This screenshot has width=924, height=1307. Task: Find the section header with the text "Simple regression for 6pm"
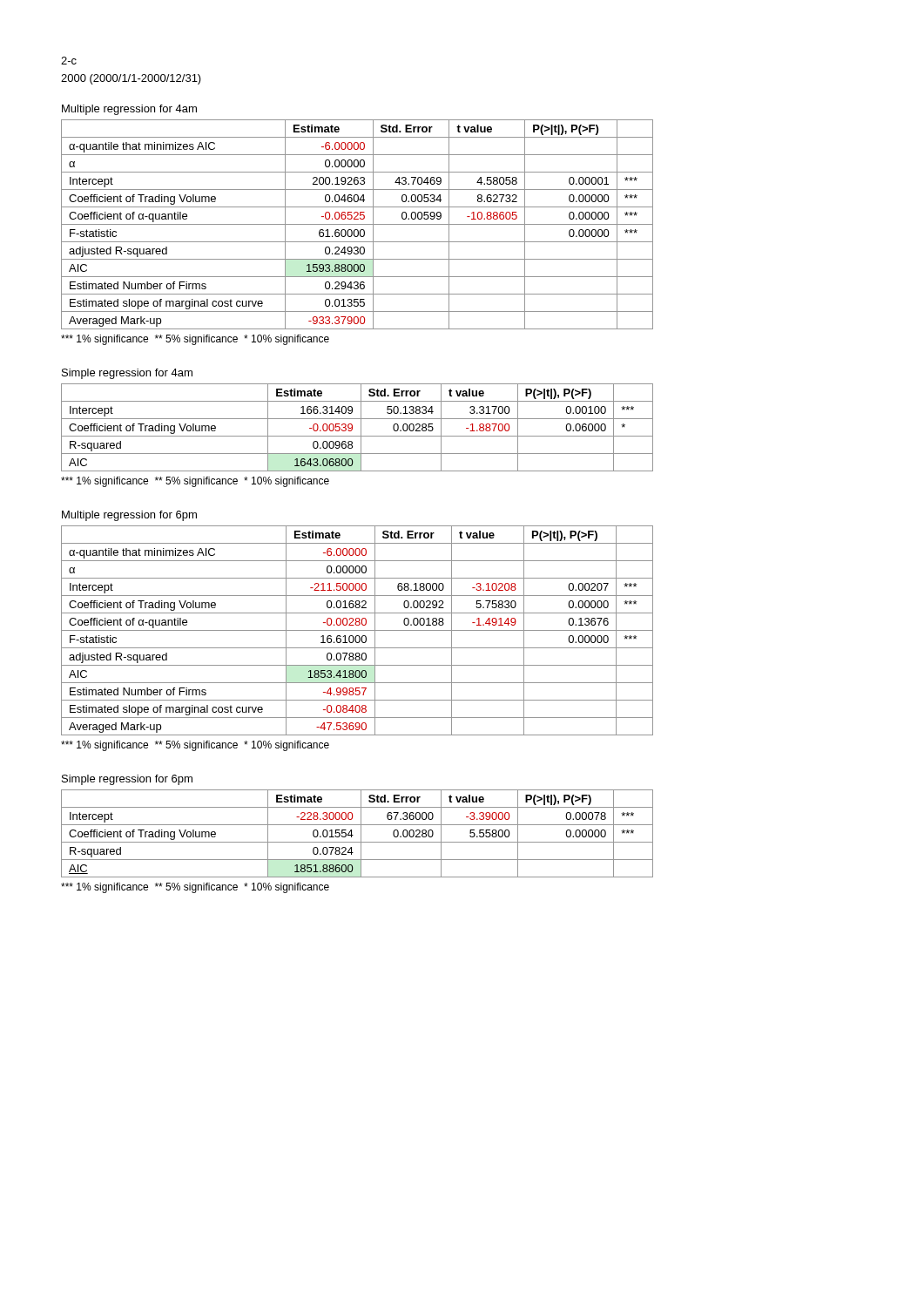[x=127, y=779]
